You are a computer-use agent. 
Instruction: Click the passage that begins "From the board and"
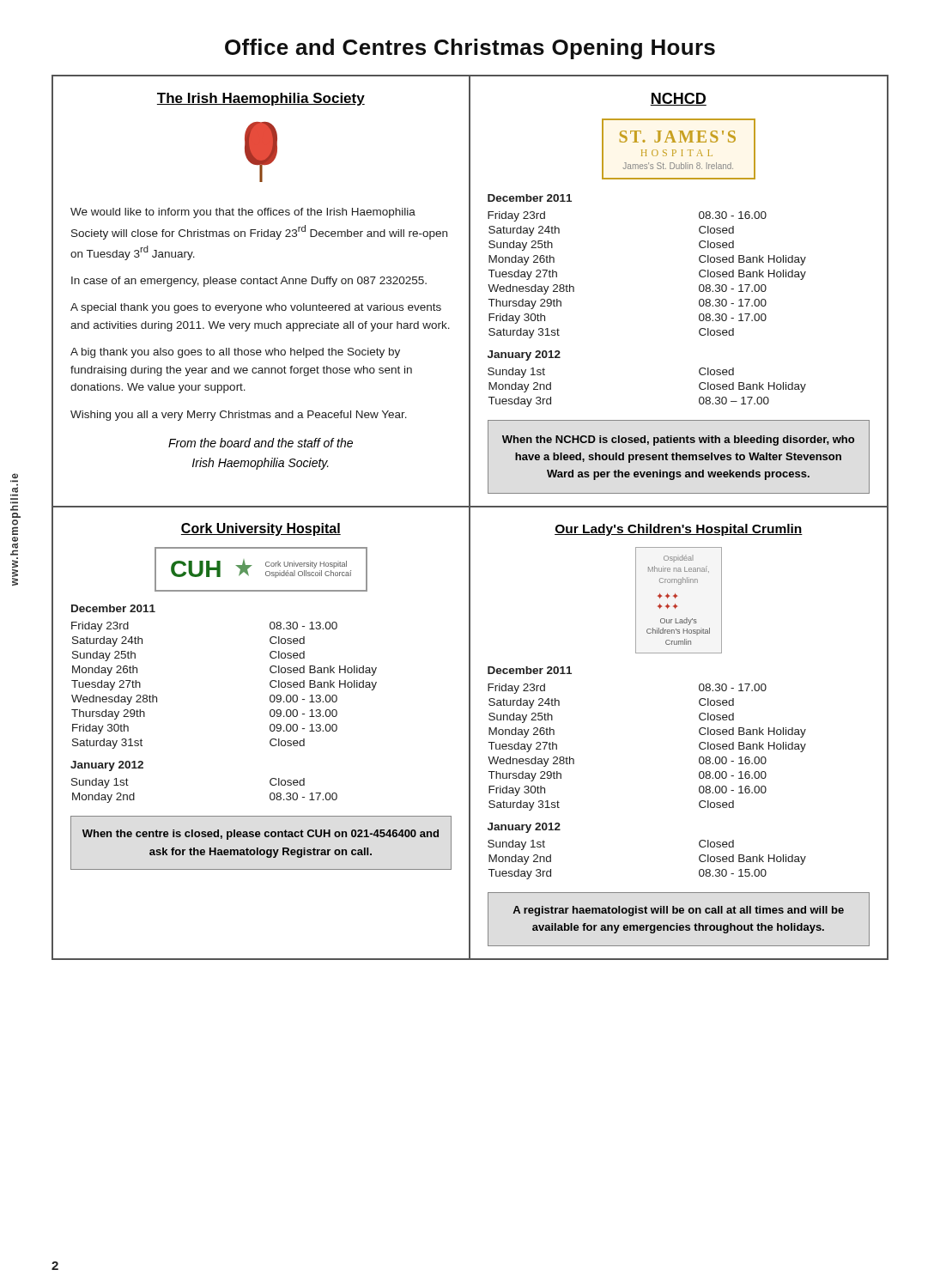coord(261,453)
